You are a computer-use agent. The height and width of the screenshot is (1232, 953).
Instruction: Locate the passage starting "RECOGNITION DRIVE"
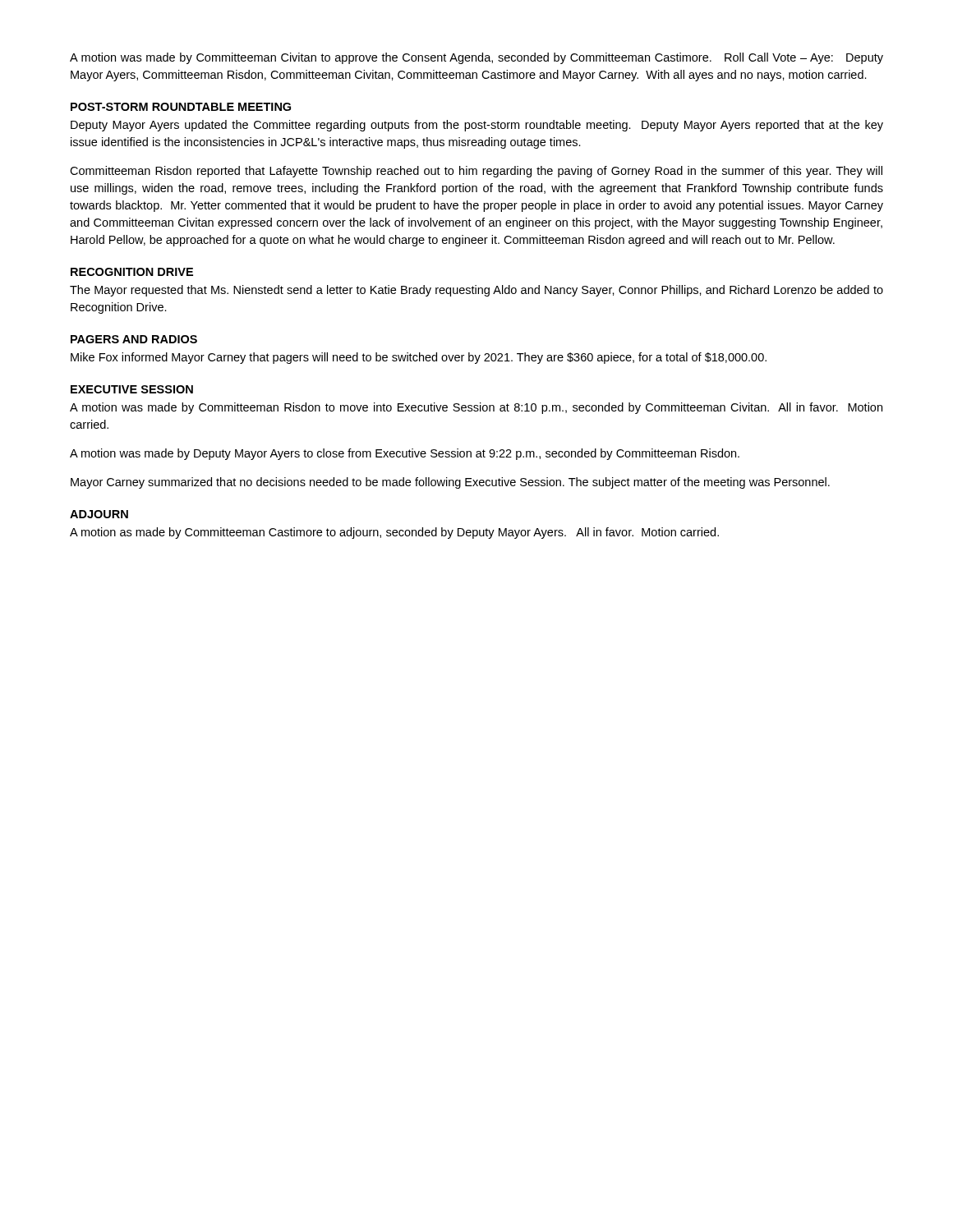click(x=132, y=272)
